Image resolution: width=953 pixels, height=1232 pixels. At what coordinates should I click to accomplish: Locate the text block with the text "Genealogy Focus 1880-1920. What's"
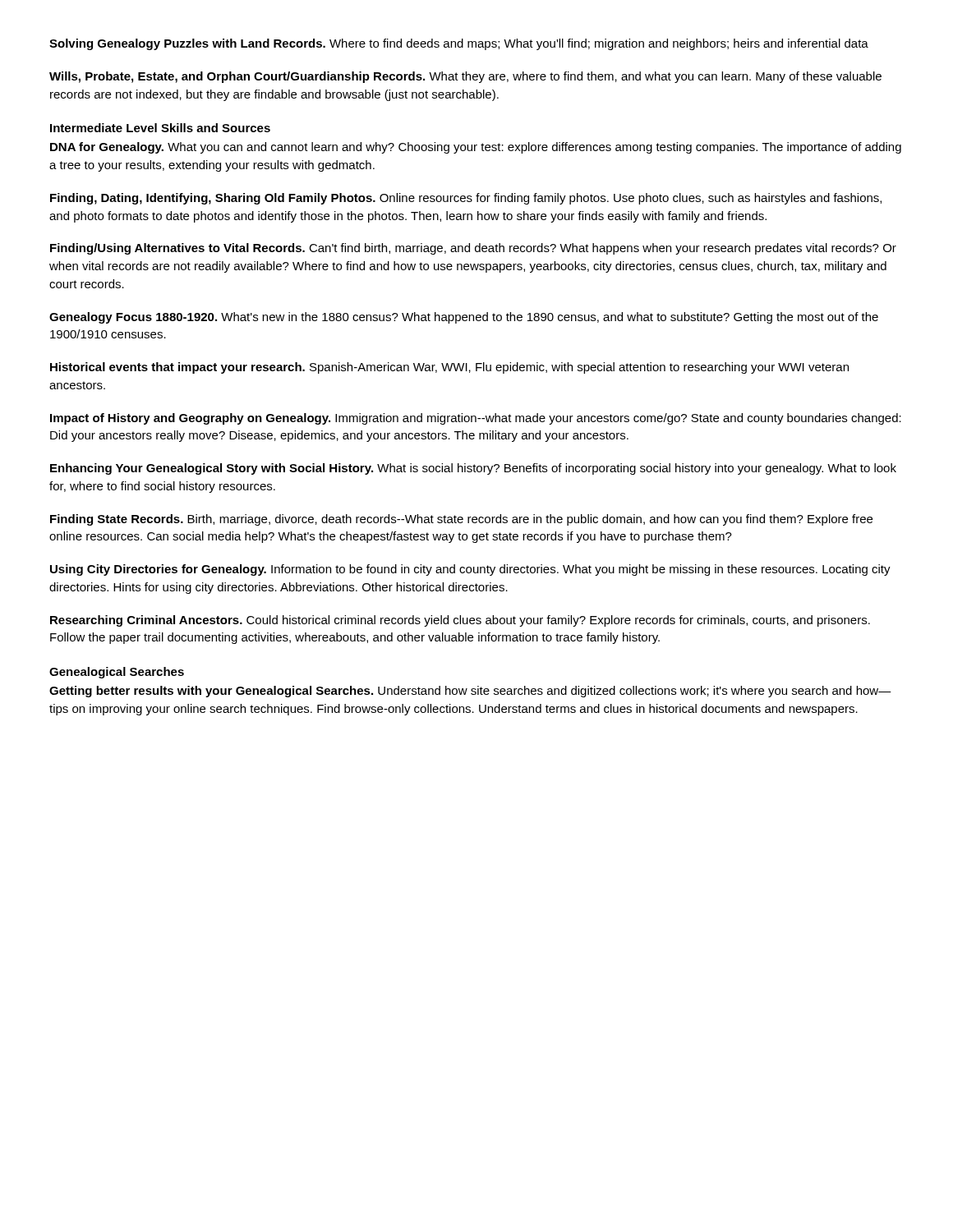[x=464, y=325]
